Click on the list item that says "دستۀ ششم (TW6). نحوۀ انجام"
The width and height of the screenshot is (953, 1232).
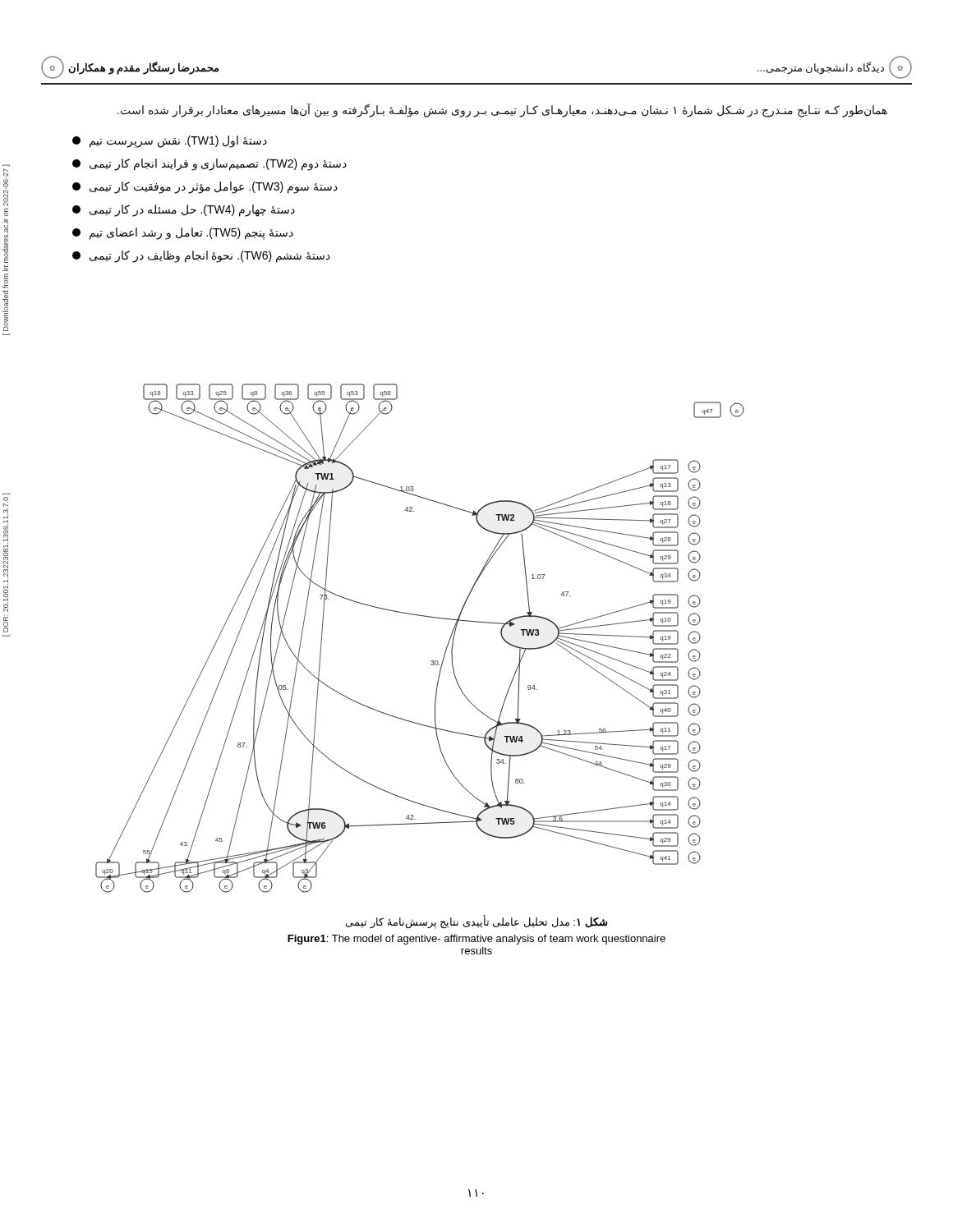click(x=201, y=256)
